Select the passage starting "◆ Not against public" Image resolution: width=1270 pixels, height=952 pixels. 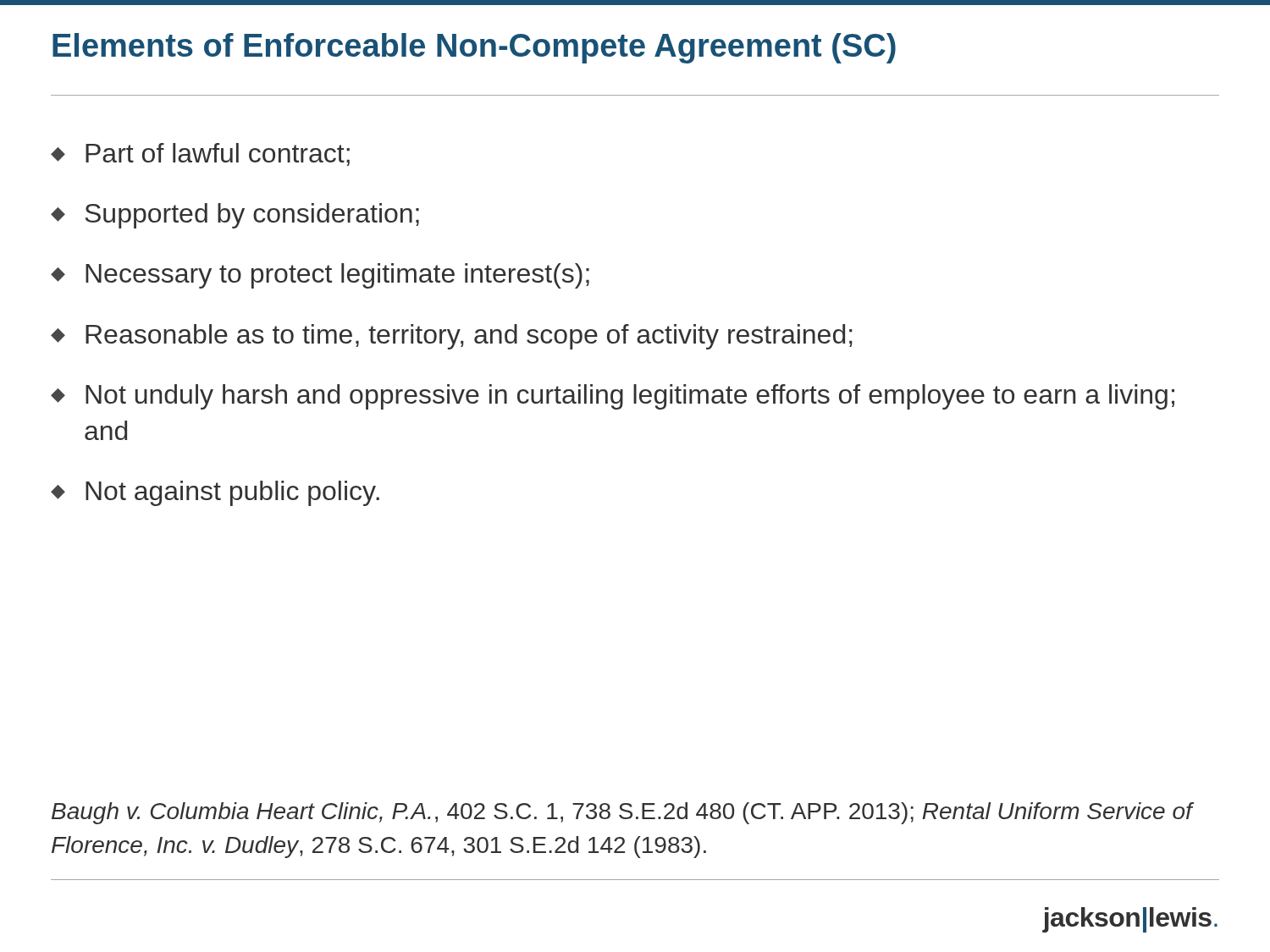215,493
